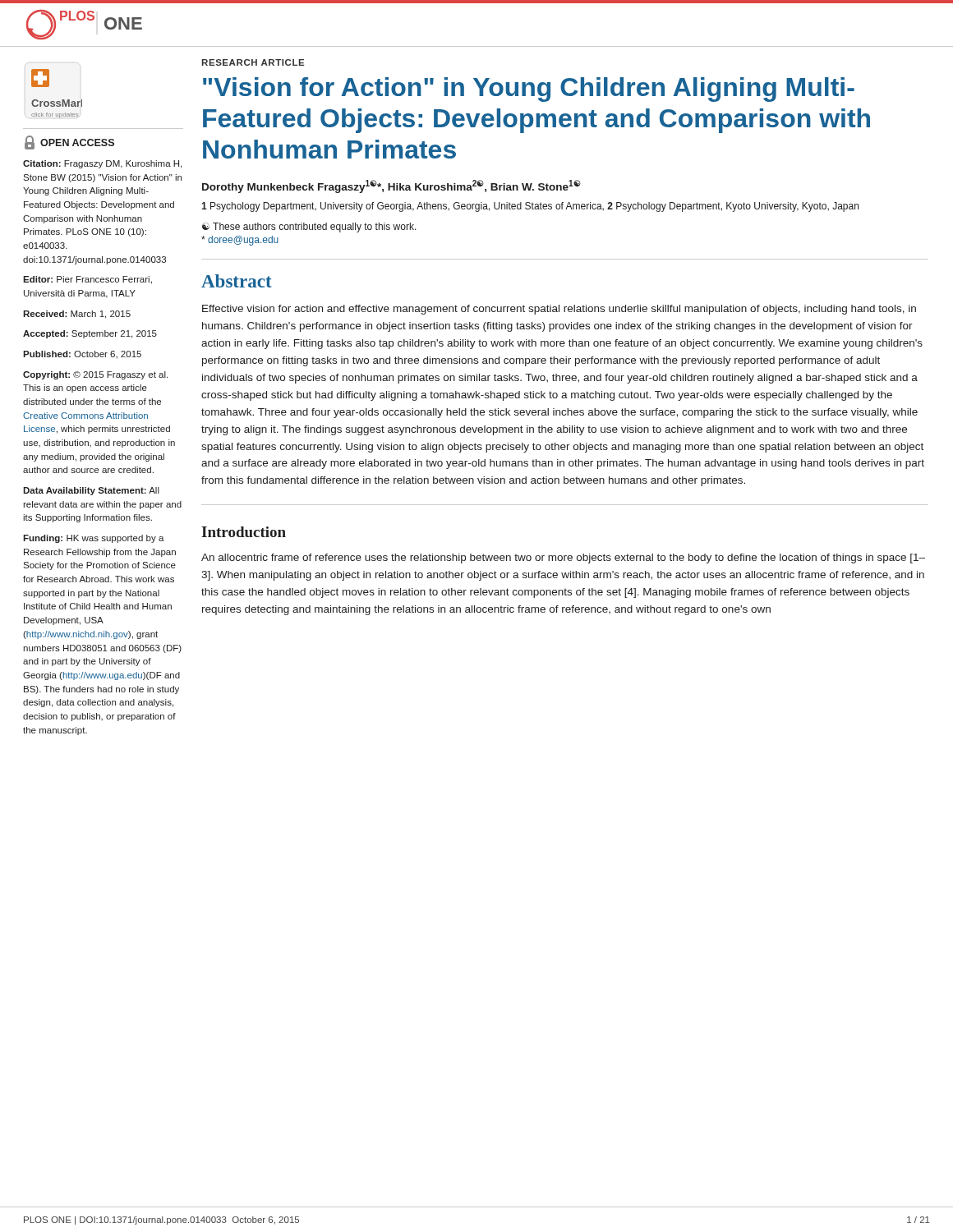
Task: Select the element starting "Effective vision for action and effective management"
Action: tap(563, 394)
